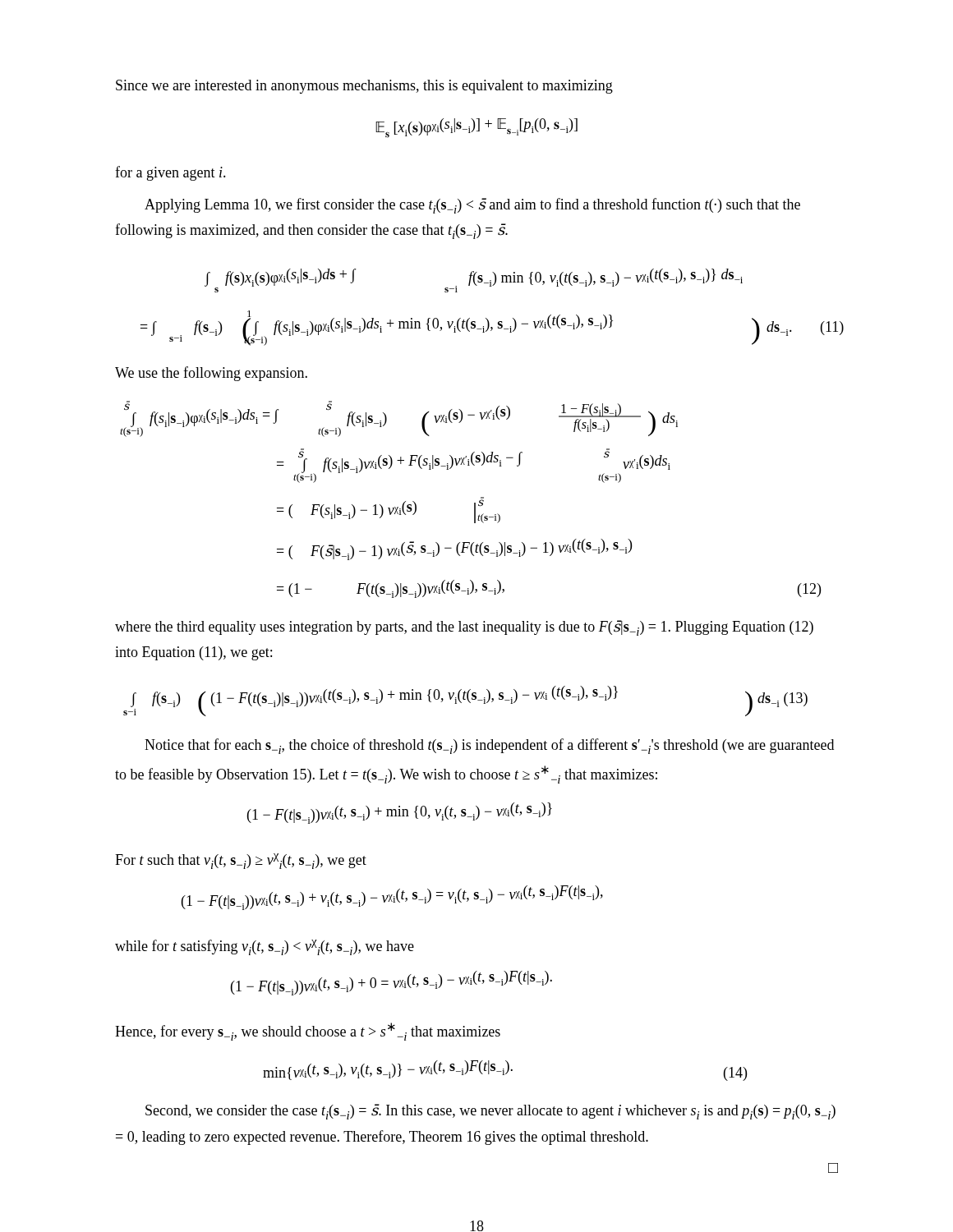Click on the text block with the text "where the third equality"

coord(476,640)
